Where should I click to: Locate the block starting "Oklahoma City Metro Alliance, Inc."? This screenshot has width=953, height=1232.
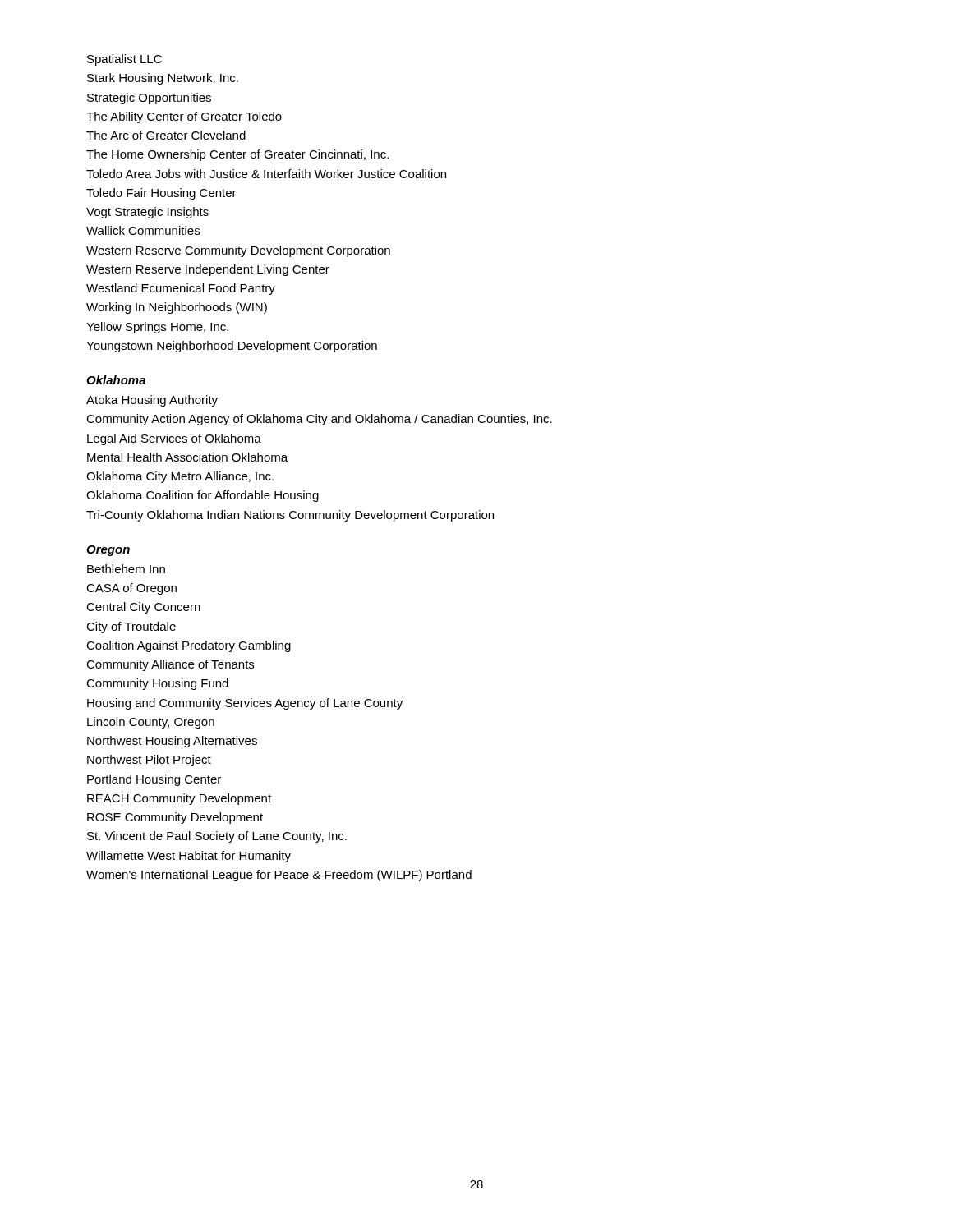coord(180,476)
